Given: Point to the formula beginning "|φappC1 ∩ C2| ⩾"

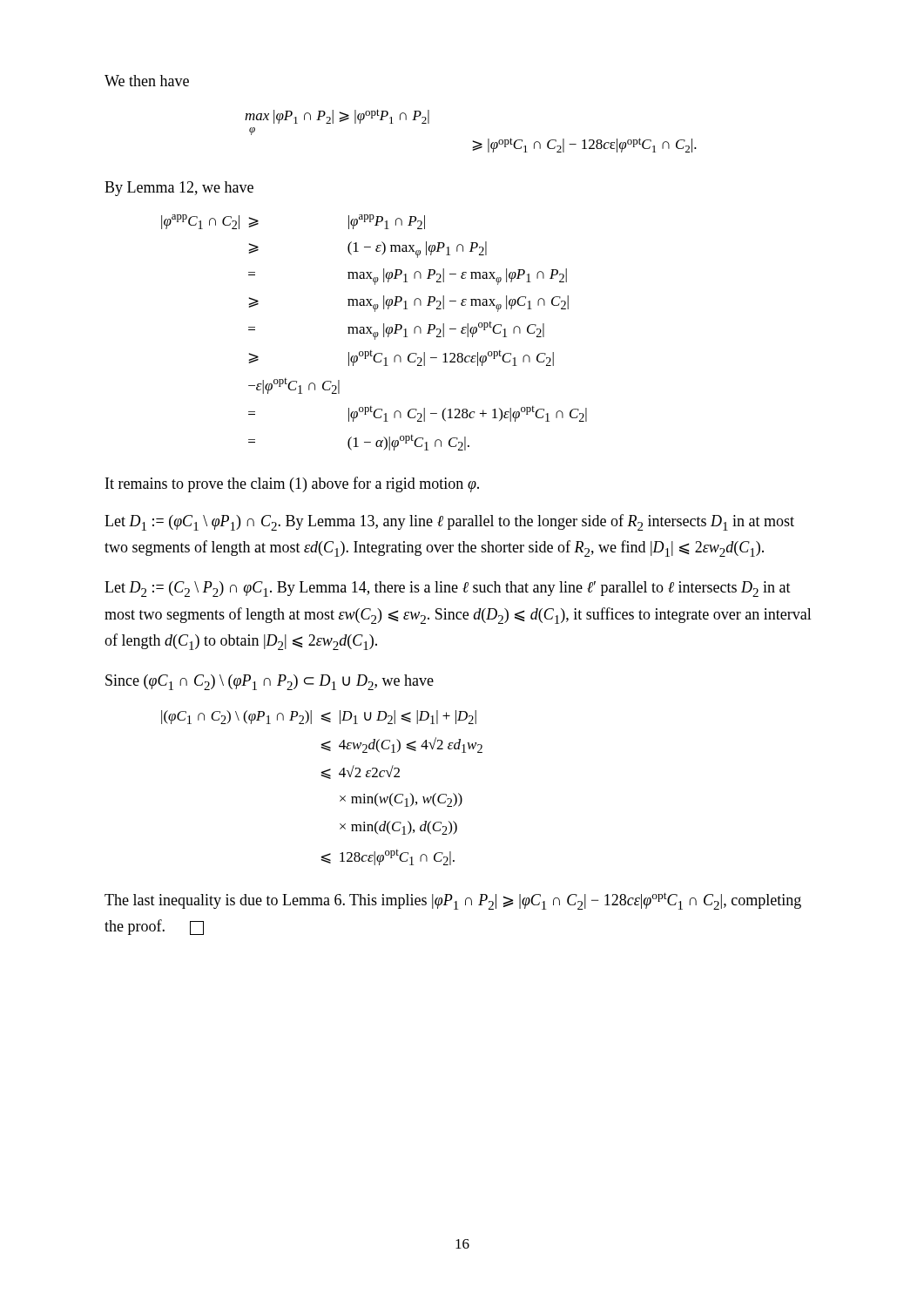Looking at the screenshot, I should (x=374, y=332).
